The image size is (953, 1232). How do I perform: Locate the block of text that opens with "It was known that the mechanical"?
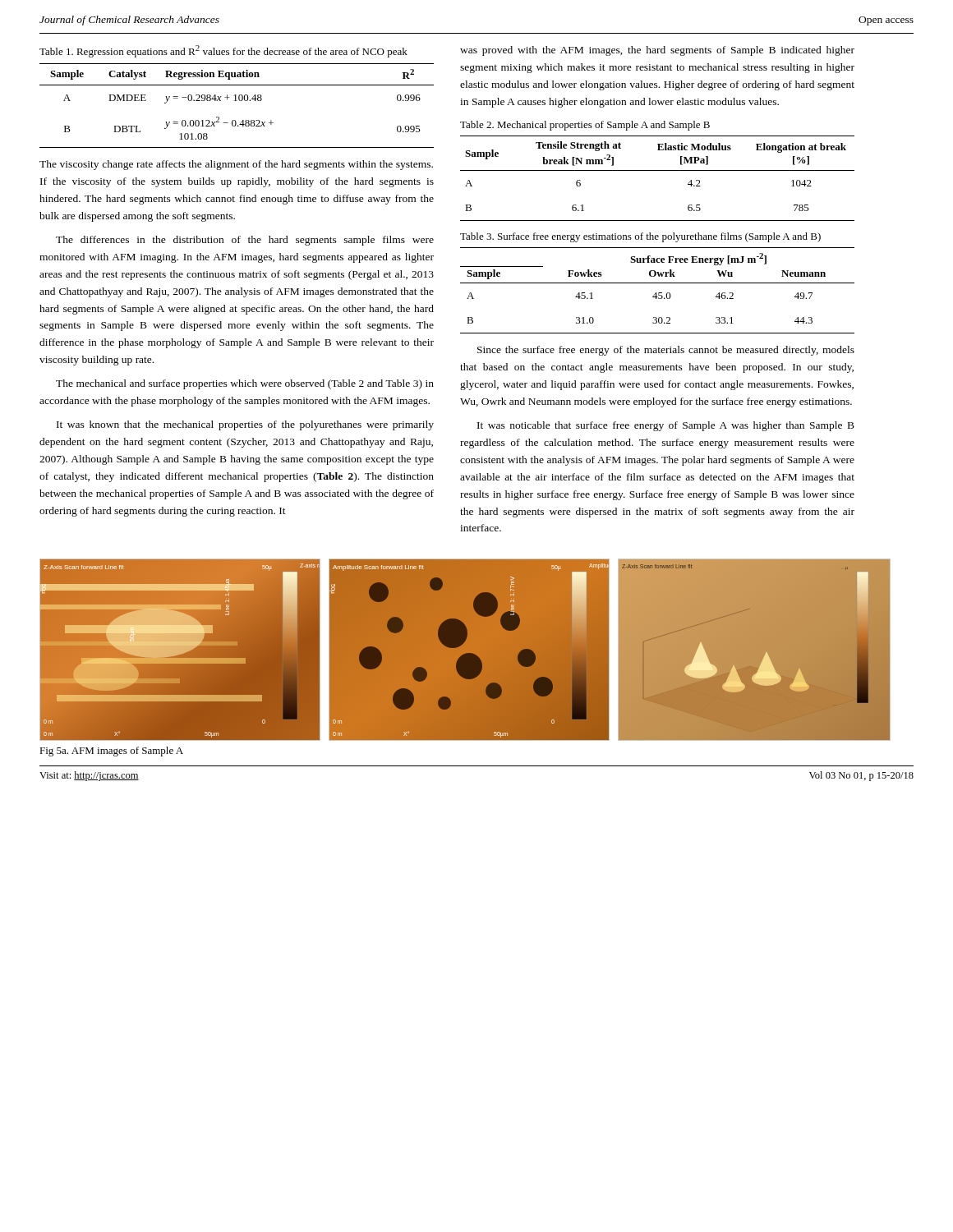(237, 468)
